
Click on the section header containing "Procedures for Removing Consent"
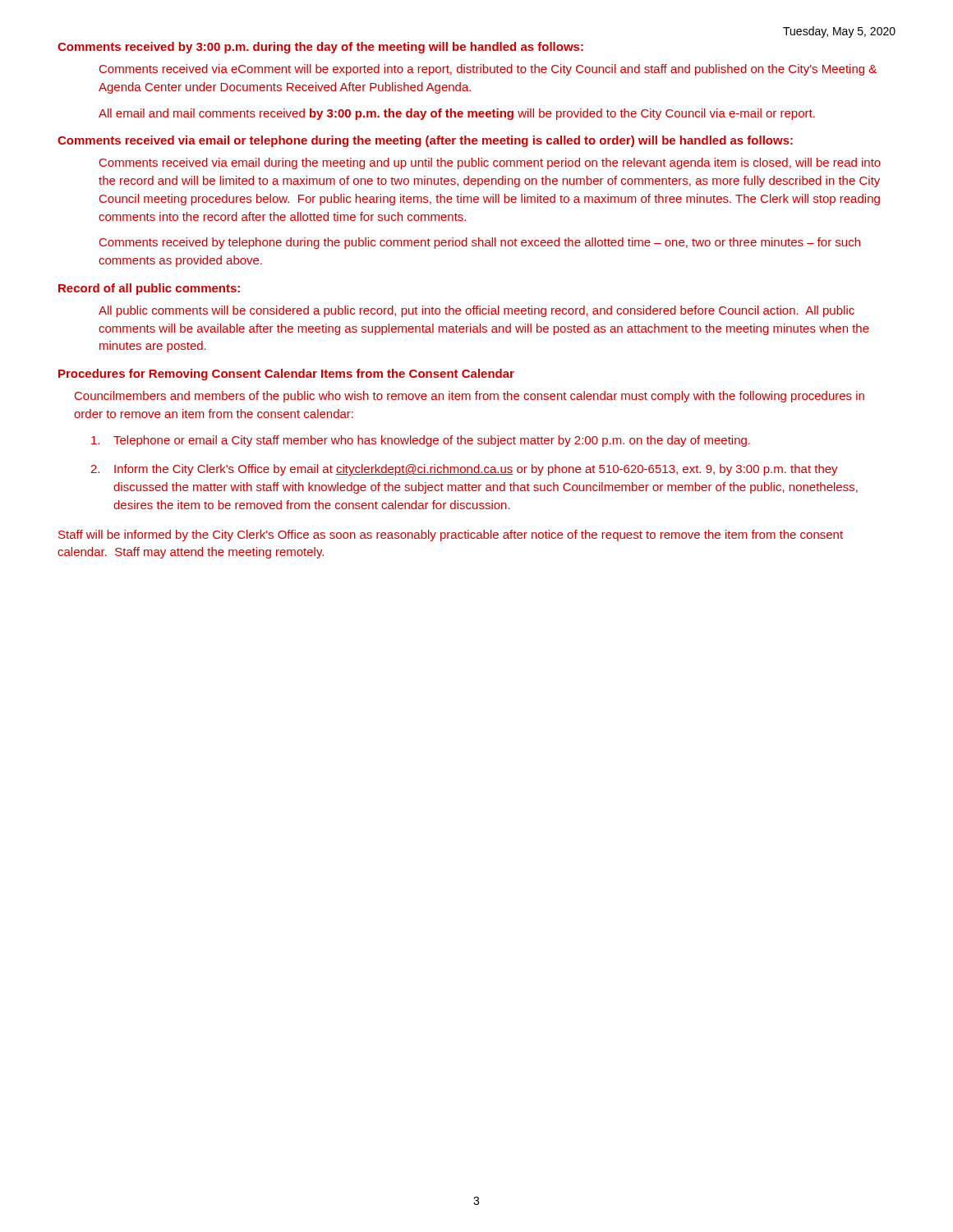pyautogui.click(x=286, y=373)
